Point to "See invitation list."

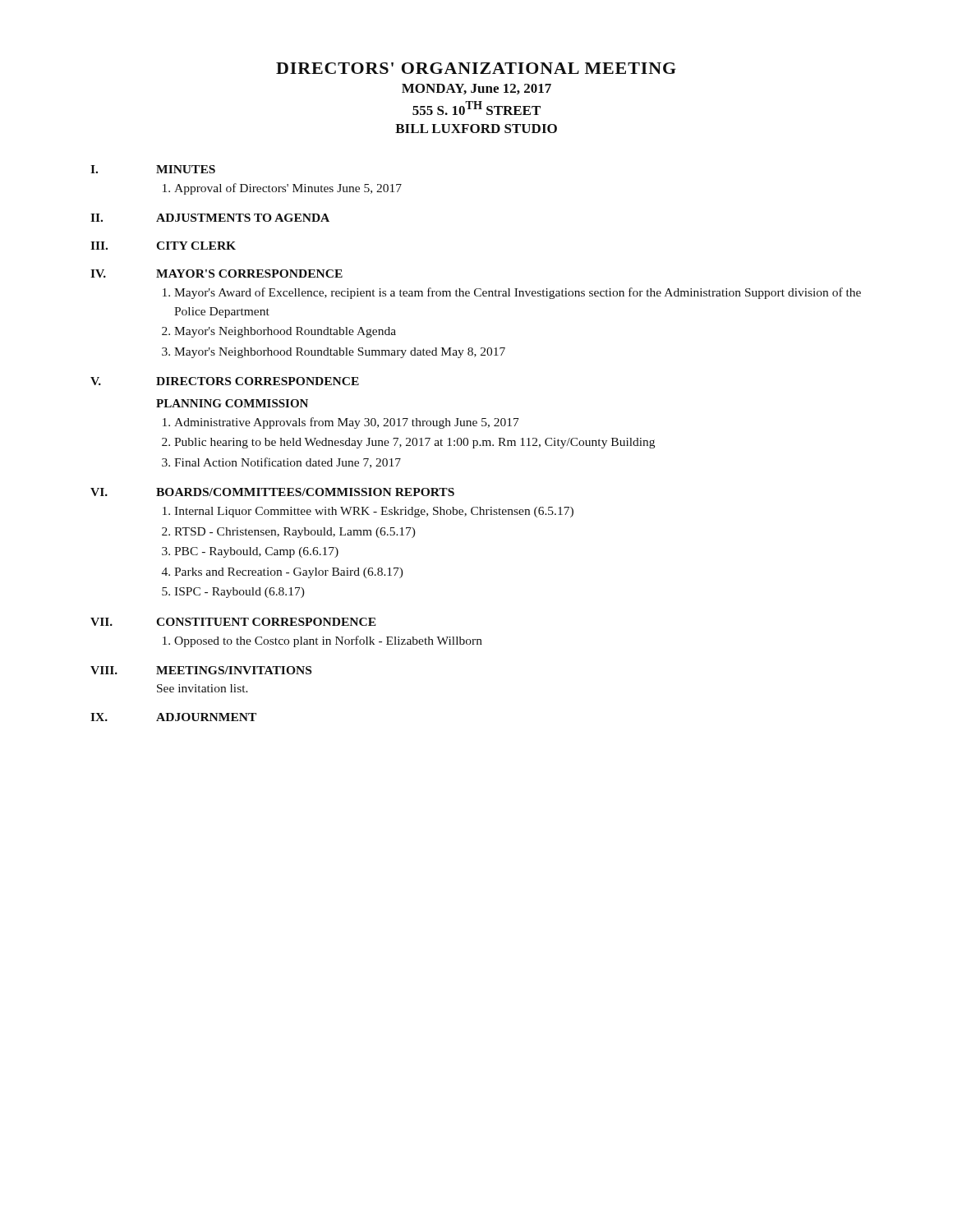click(x=202, y=688)
